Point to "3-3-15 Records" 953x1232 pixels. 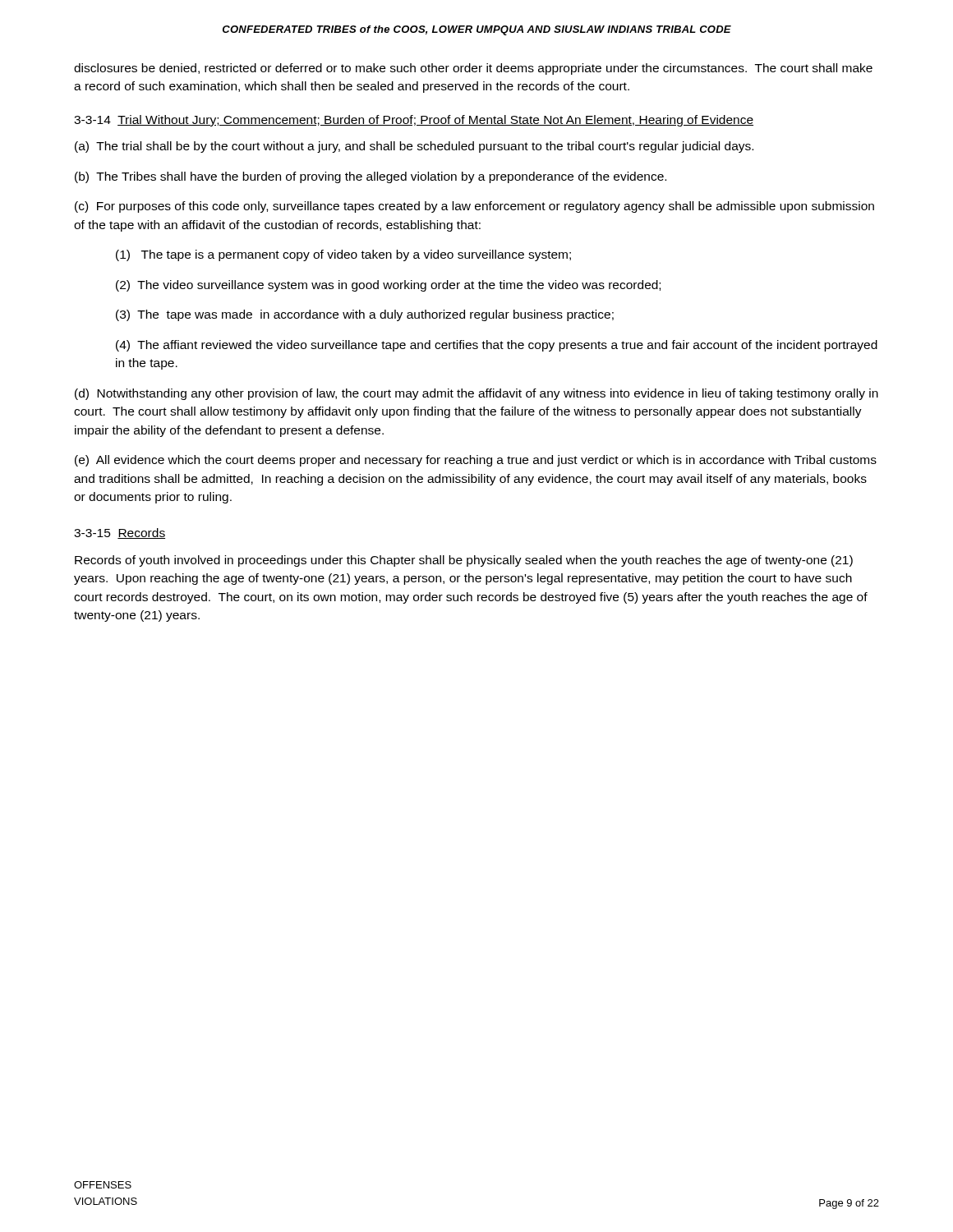pos(120,533)
